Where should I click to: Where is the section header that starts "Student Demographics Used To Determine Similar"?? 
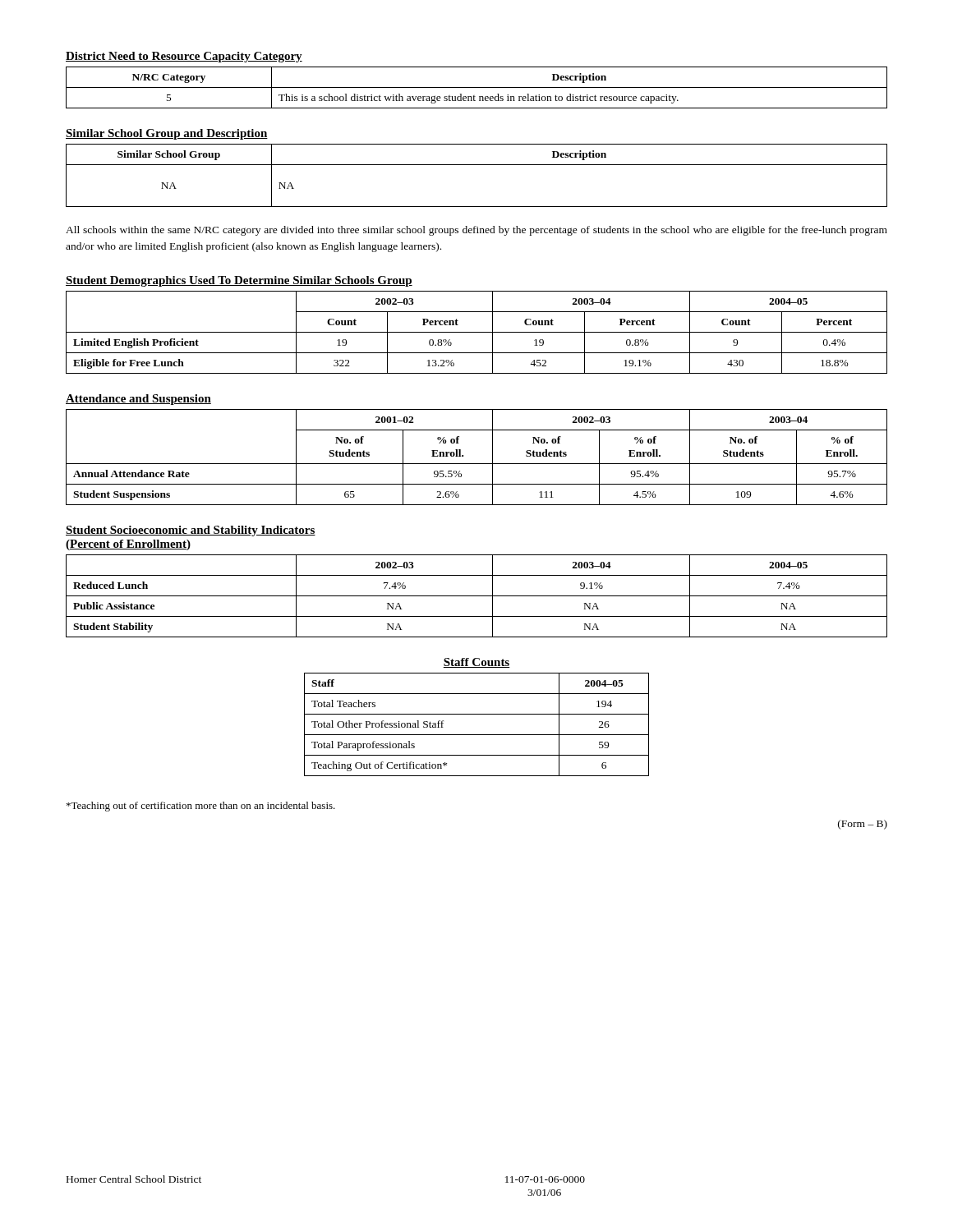239,280
